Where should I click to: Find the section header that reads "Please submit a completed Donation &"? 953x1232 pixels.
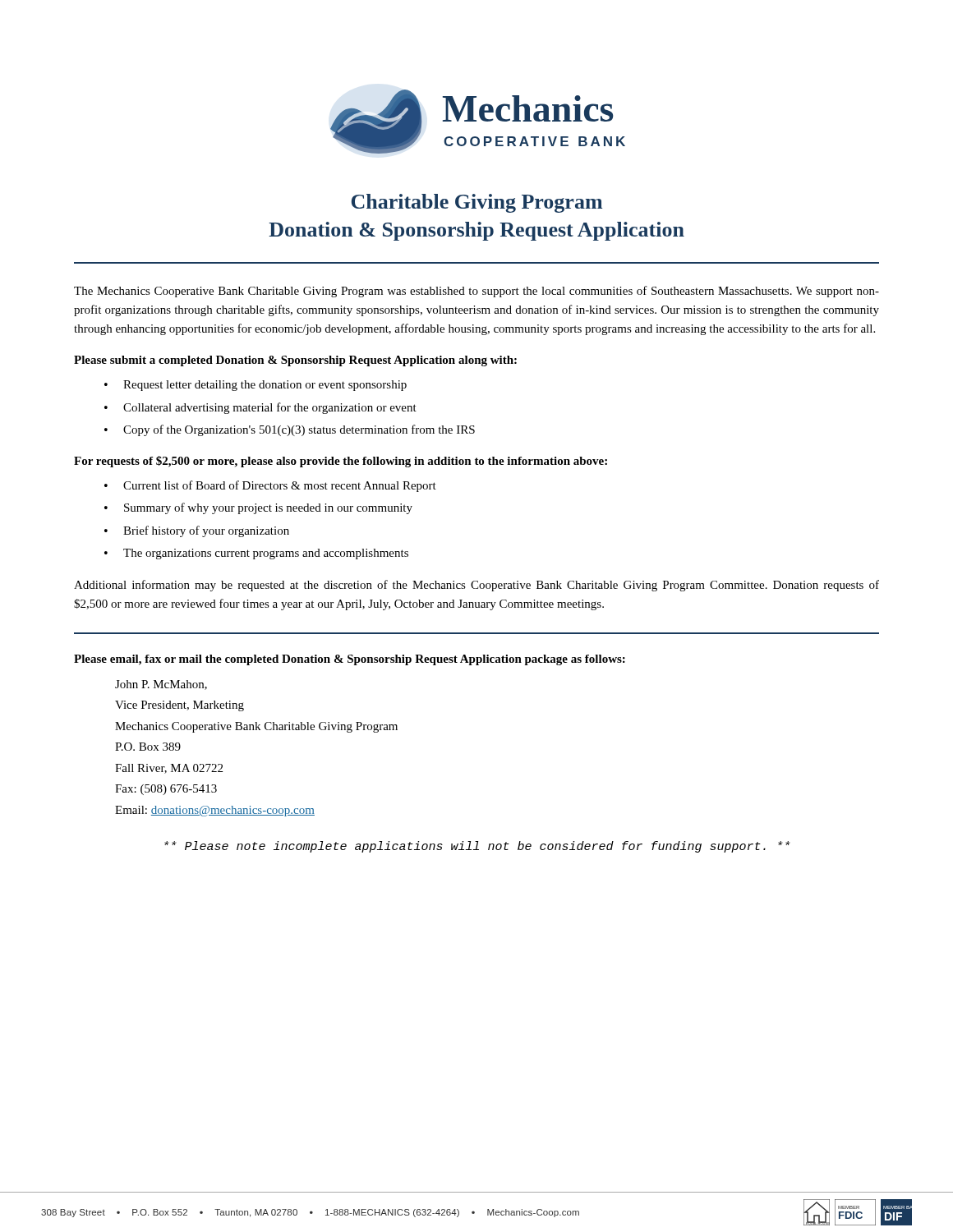(x=296, y=360)
